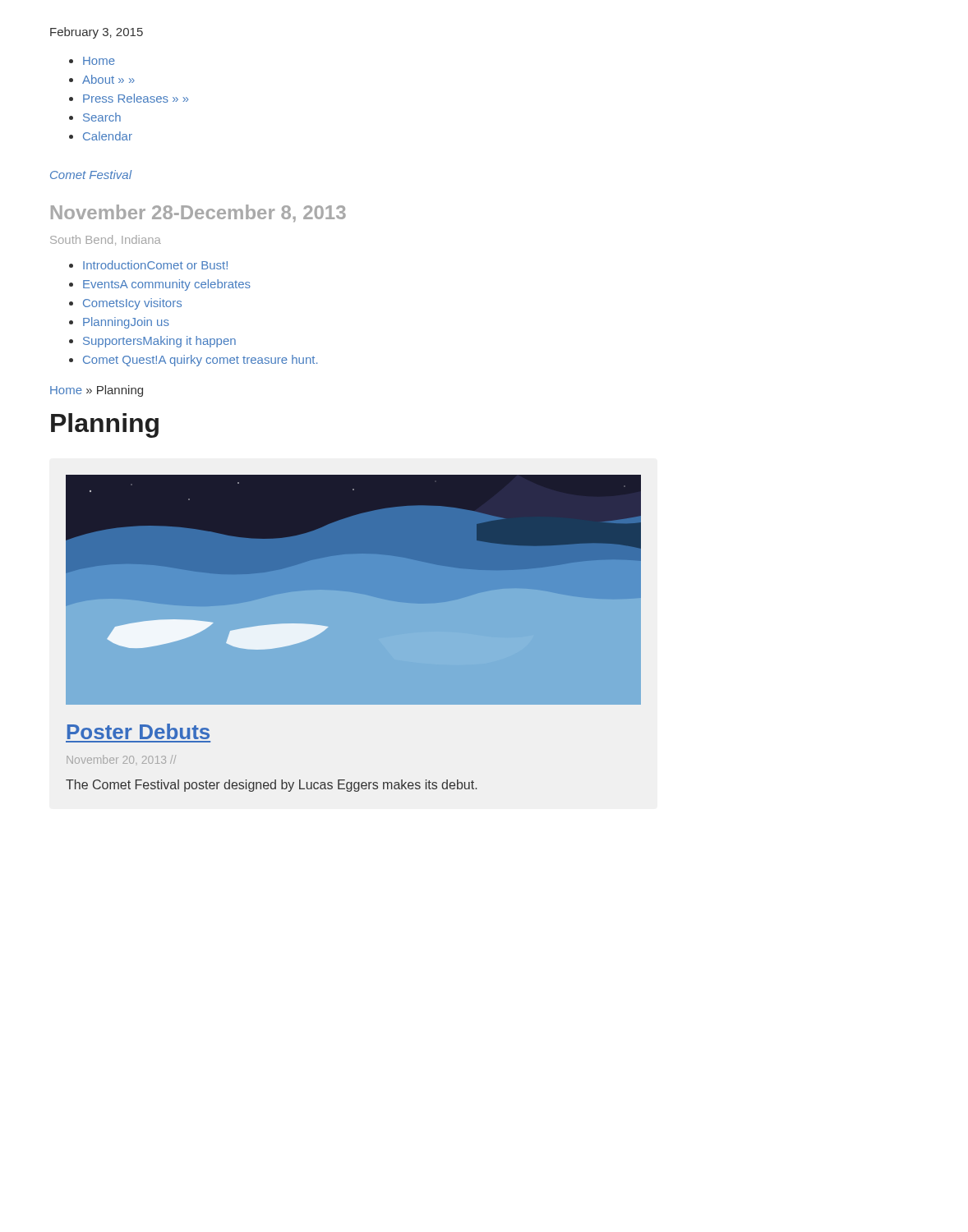Find "Comet Festival" on this page
The height and width of the screenshot is (1232, 968).
pyautogui.click(x=90, y=175)
